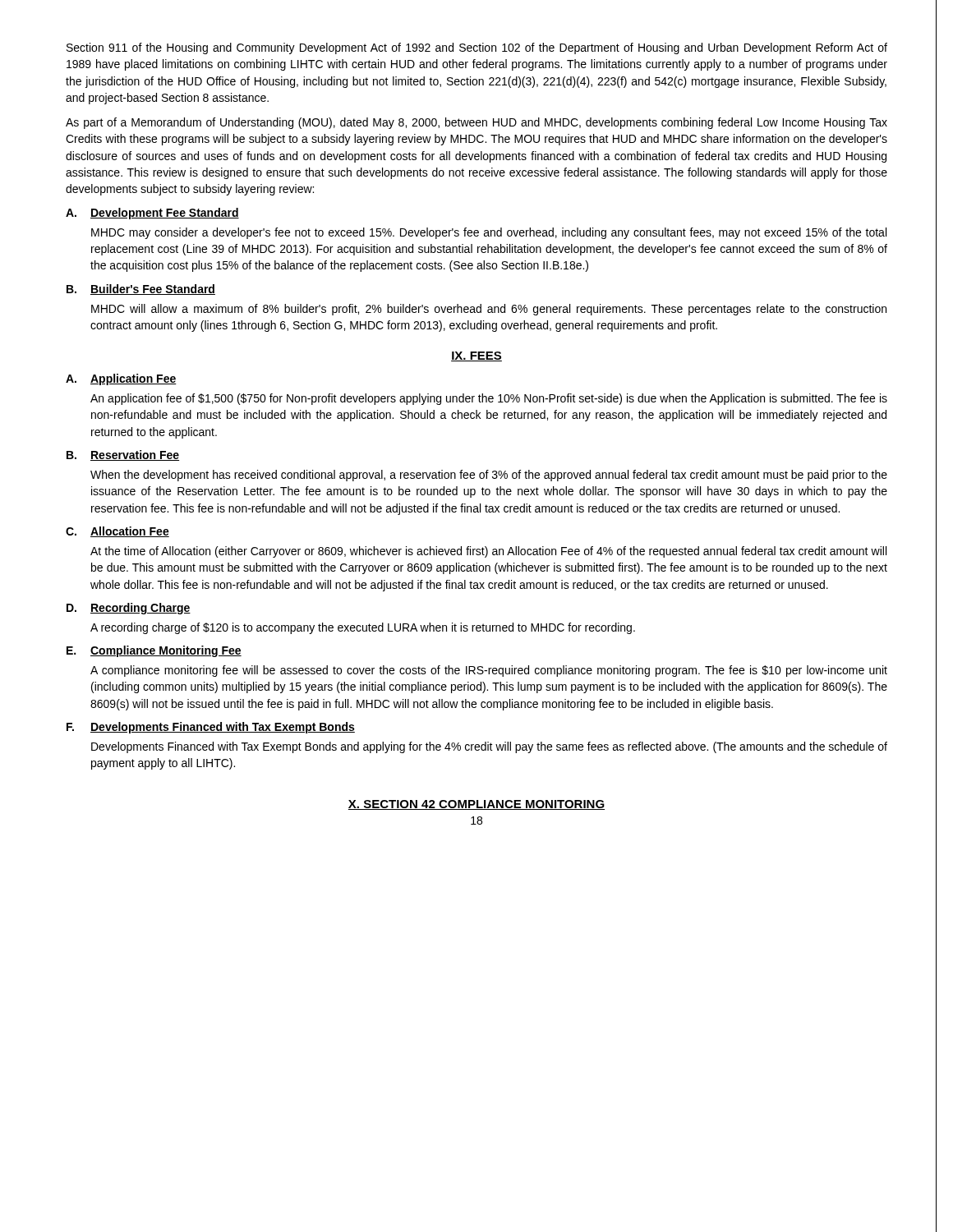This screenshot has height=1232, width=953.
Task: Click on the element starting "As part of a Memorandum"
Action: pyautogui.click(x=476, y=156)
